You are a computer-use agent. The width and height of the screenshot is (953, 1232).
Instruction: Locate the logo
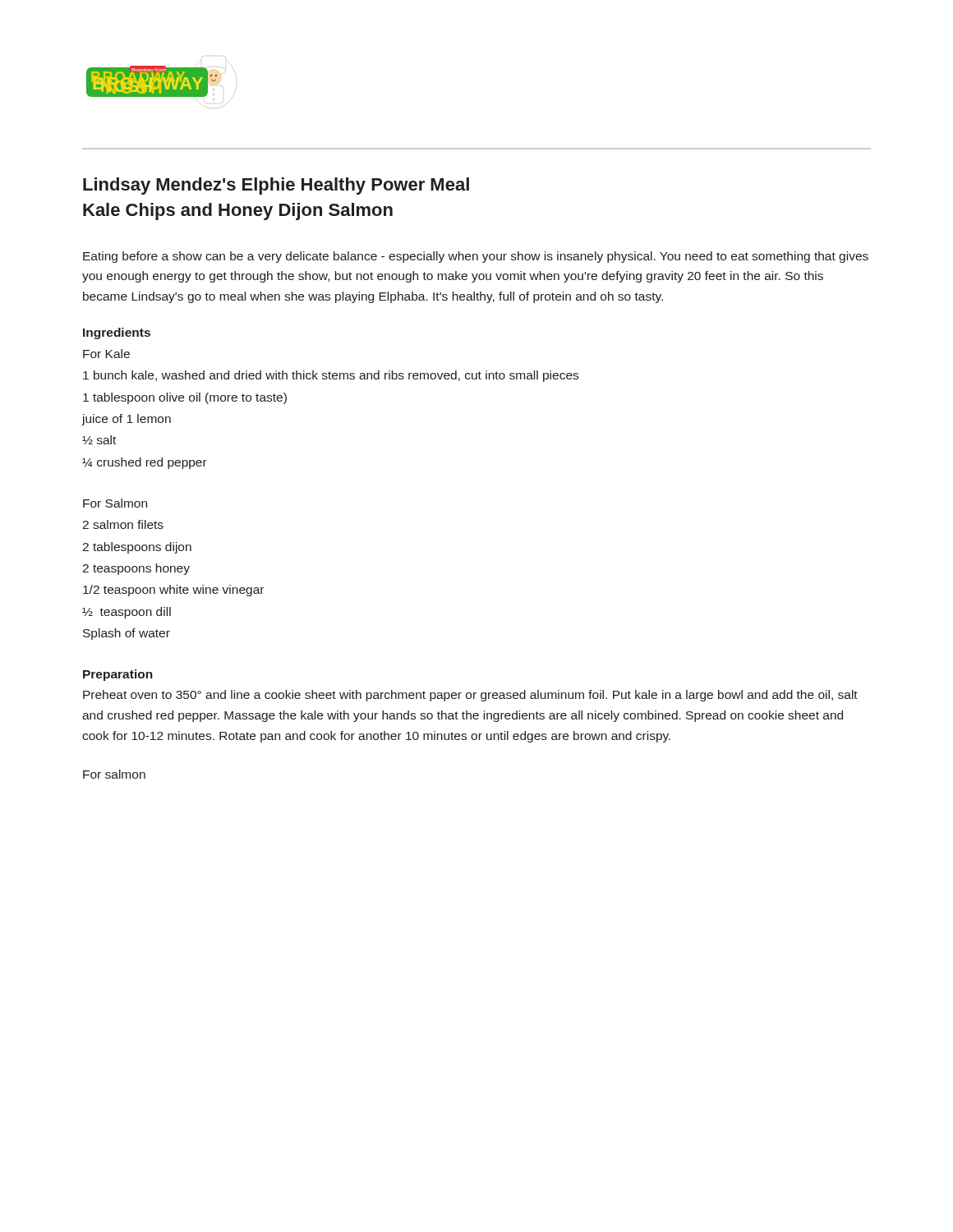click(x=476, y=82)
